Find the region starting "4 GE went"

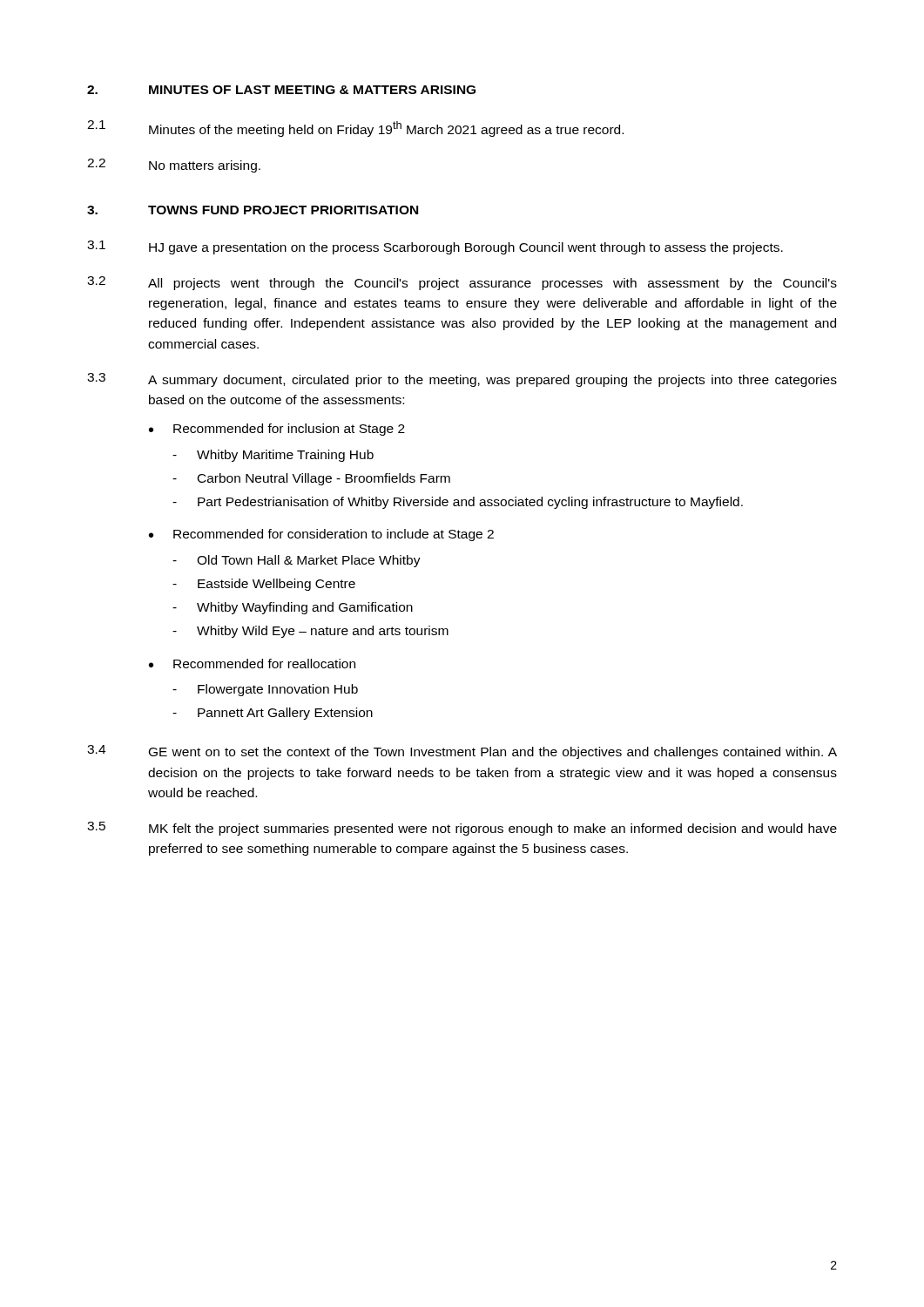coord(462,772)
